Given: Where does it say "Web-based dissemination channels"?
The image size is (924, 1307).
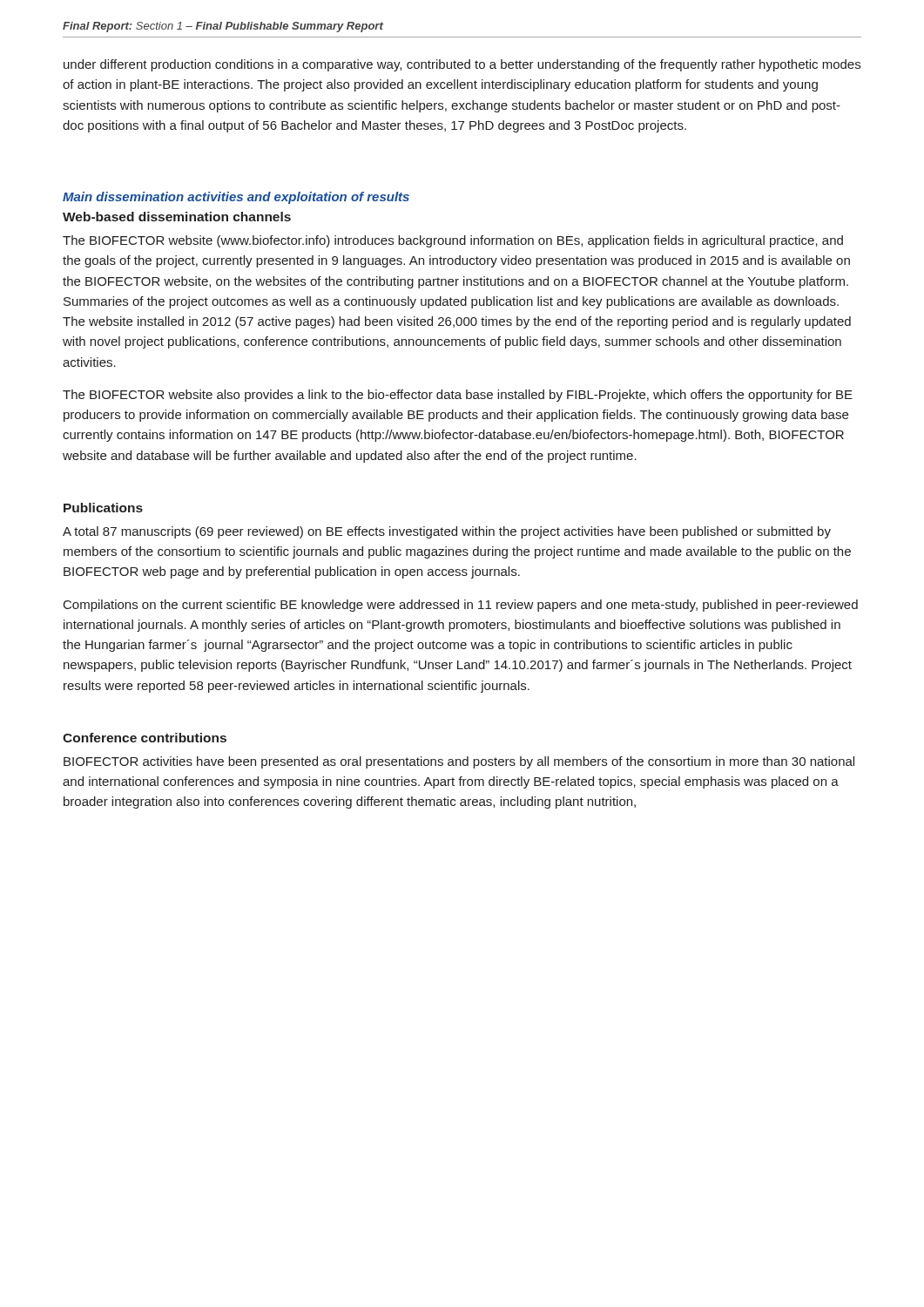Looking at the screenshot, I should point(177,217).
